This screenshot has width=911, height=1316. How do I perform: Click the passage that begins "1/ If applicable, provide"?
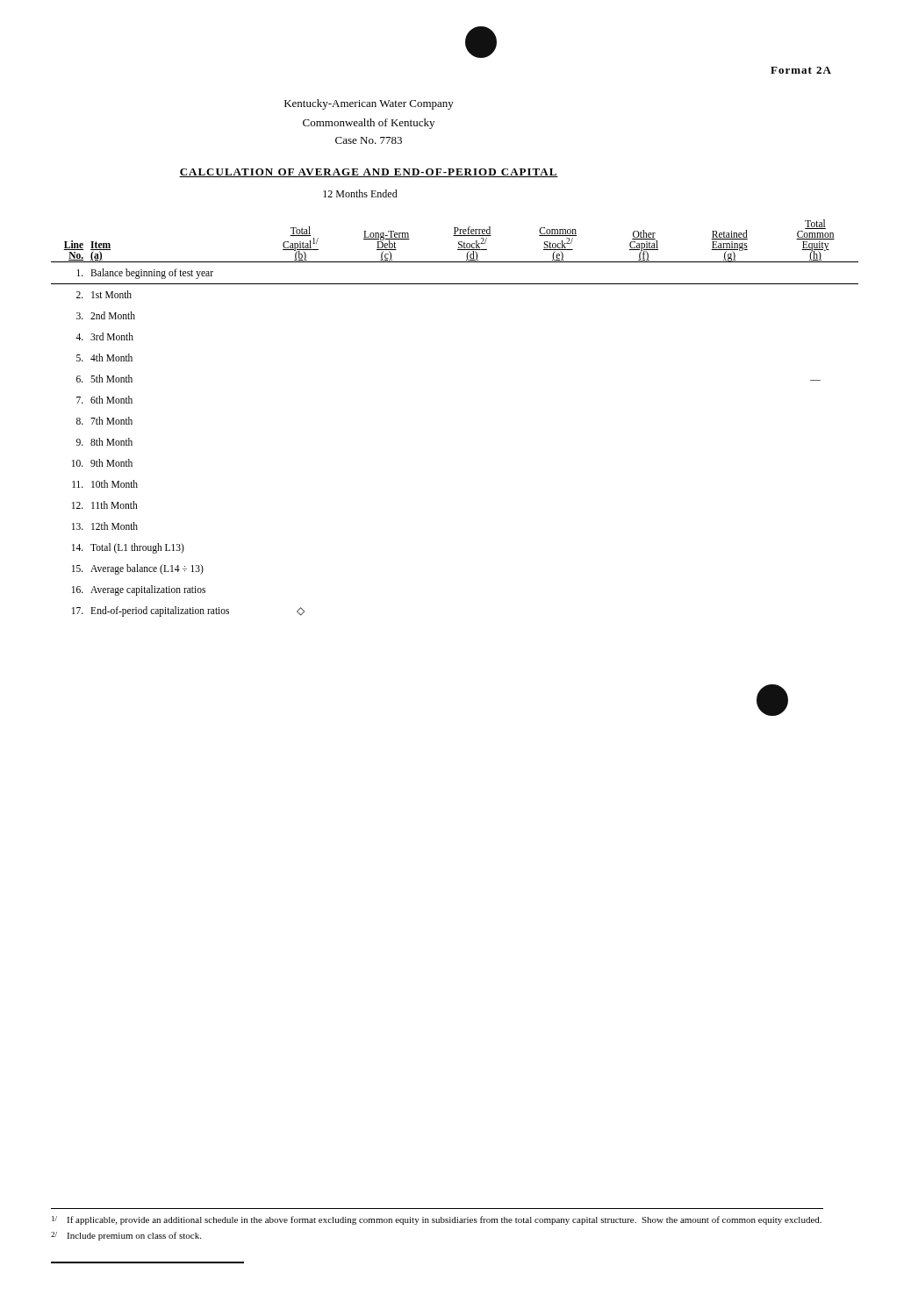pyautogui.click(x=436, y=1220)
